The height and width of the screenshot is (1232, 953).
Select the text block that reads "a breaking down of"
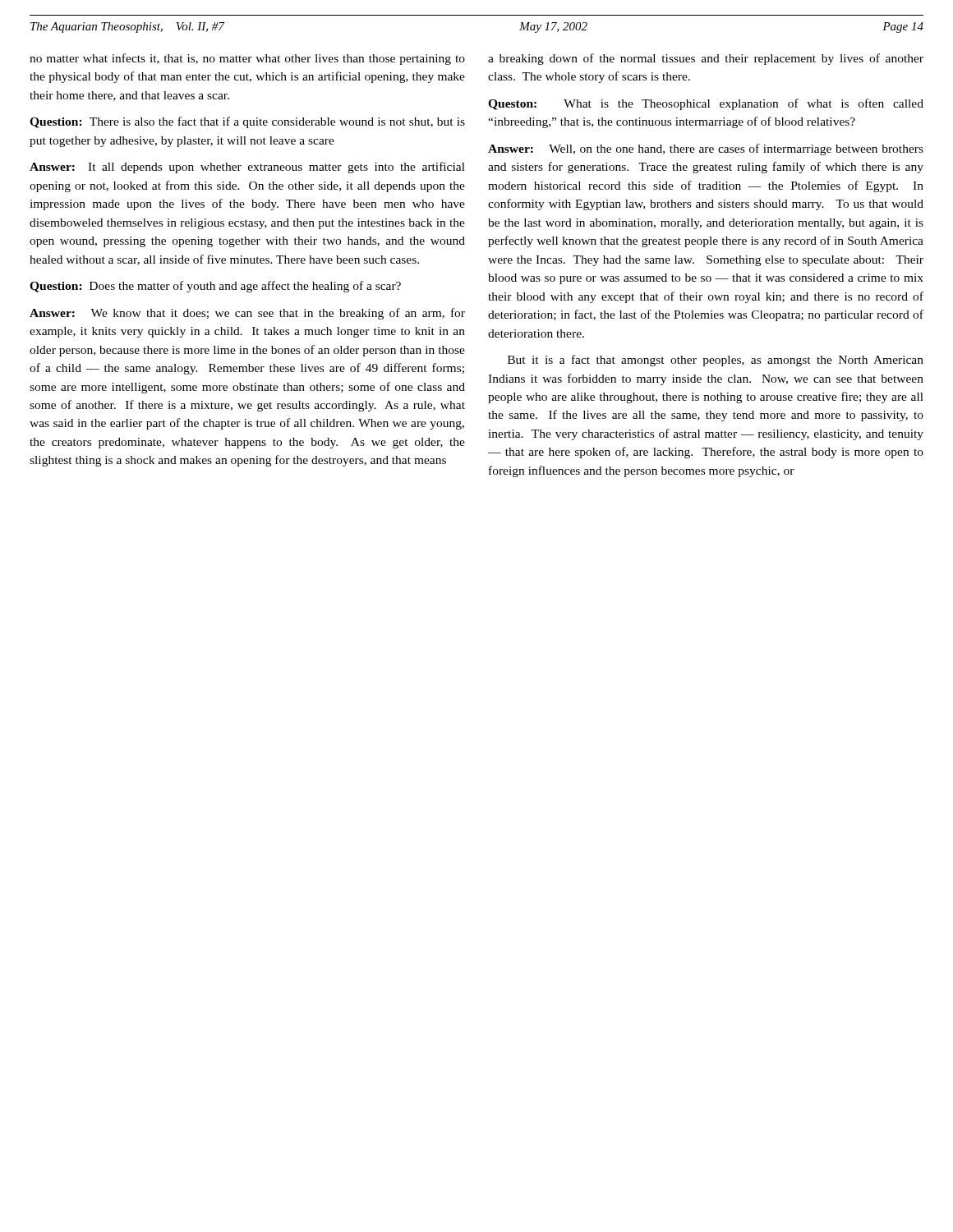click(x=706, y=68)
